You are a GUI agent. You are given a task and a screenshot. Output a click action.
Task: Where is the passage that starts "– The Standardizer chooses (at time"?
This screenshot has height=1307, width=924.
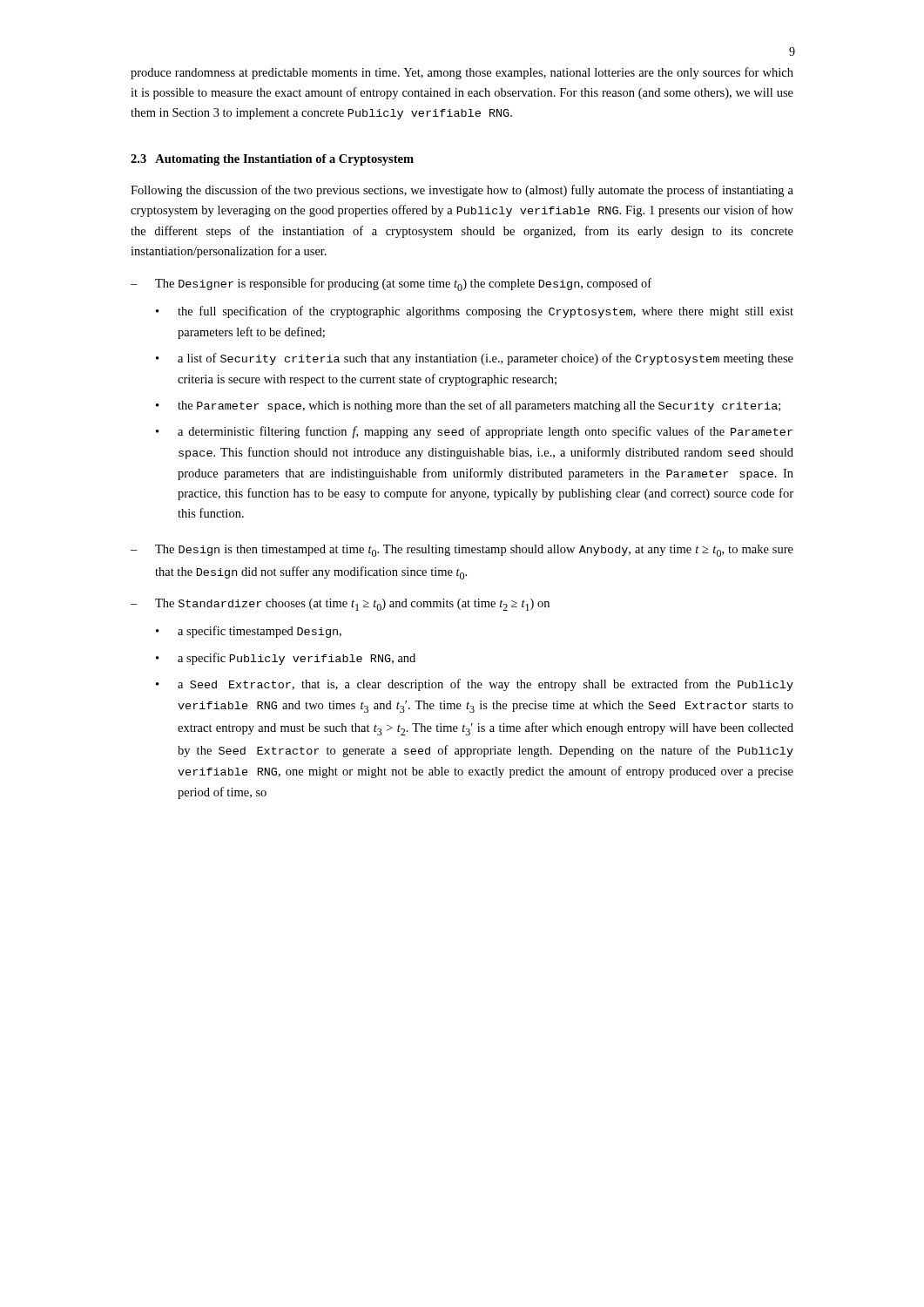[x=462, y=701]
